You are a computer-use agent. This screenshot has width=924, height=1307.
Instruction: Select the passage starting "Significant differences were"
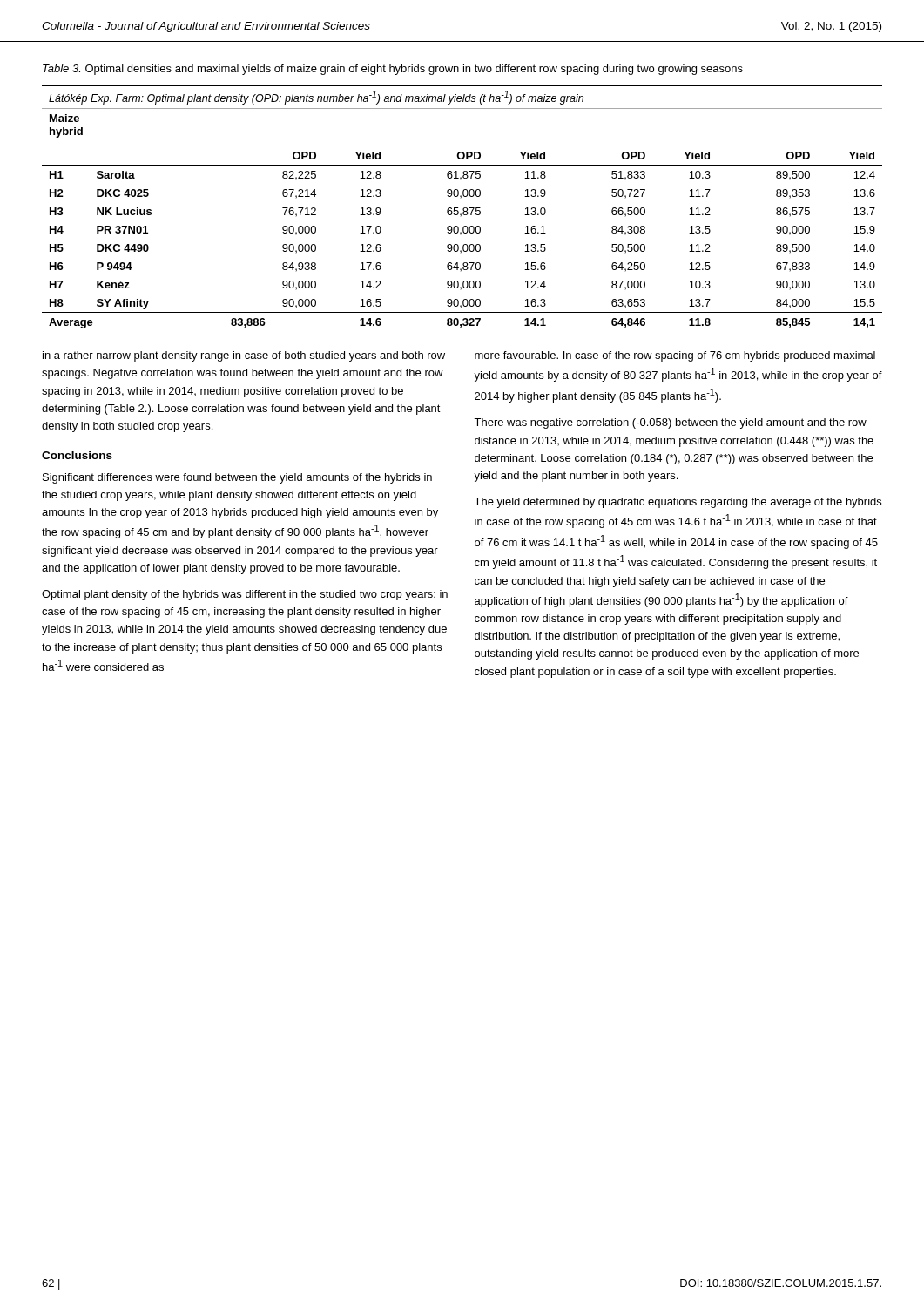[240, 522]
